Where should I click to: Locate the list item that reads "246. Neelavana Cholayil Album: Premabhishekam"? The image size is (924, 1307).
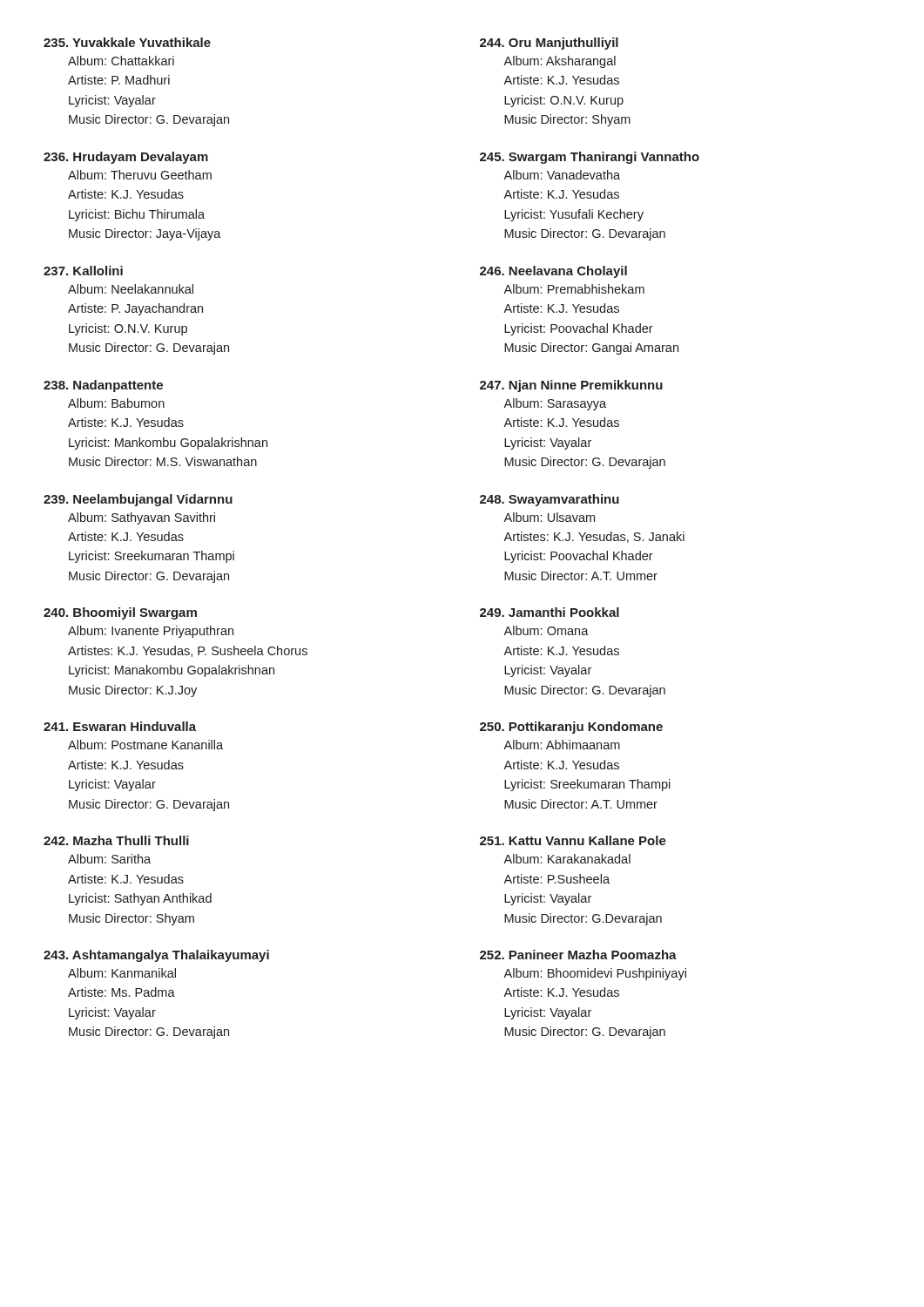point(553,272)
